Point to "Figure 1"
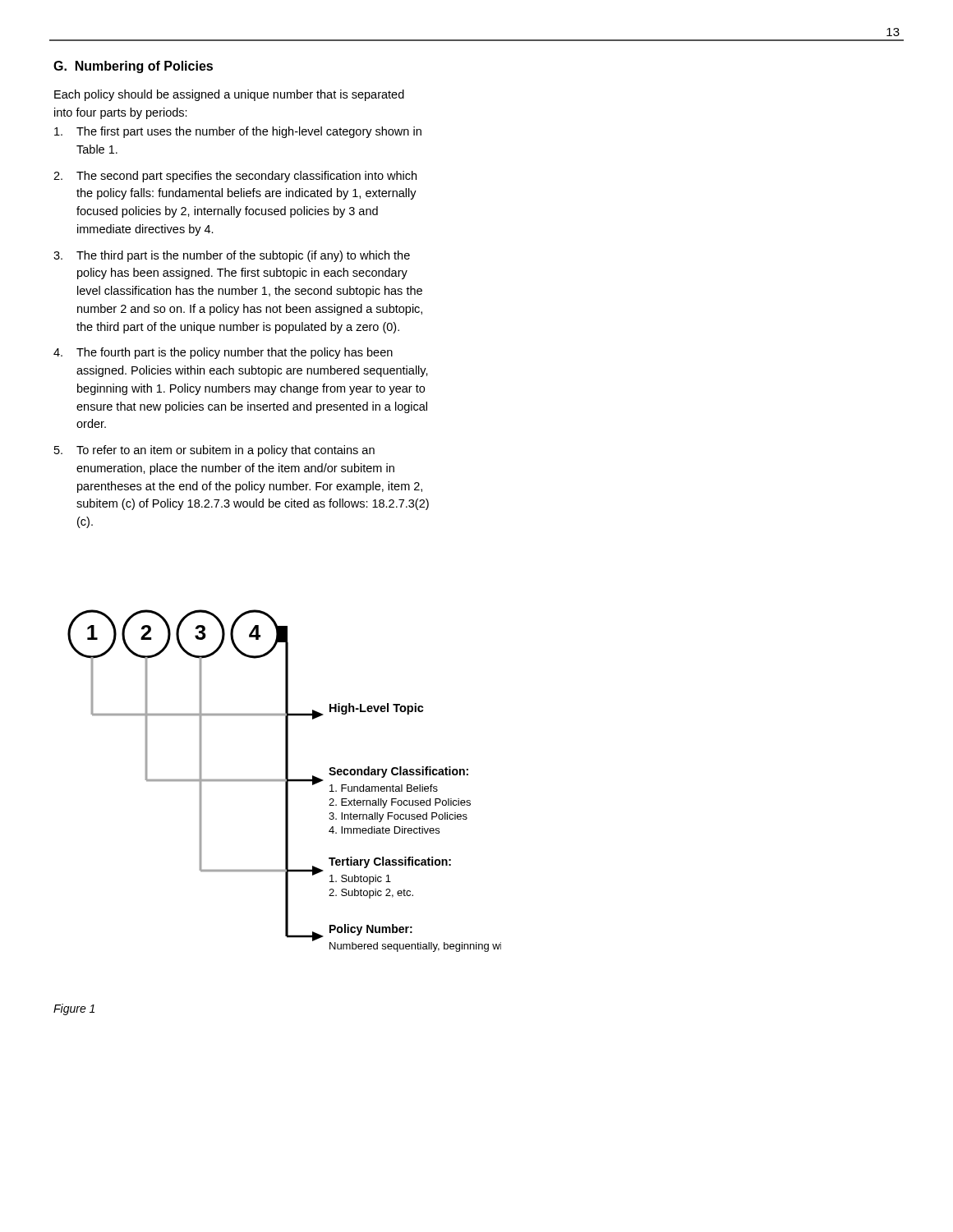This screenshot has width=953, height=1232. click(x=74, y=1009)
